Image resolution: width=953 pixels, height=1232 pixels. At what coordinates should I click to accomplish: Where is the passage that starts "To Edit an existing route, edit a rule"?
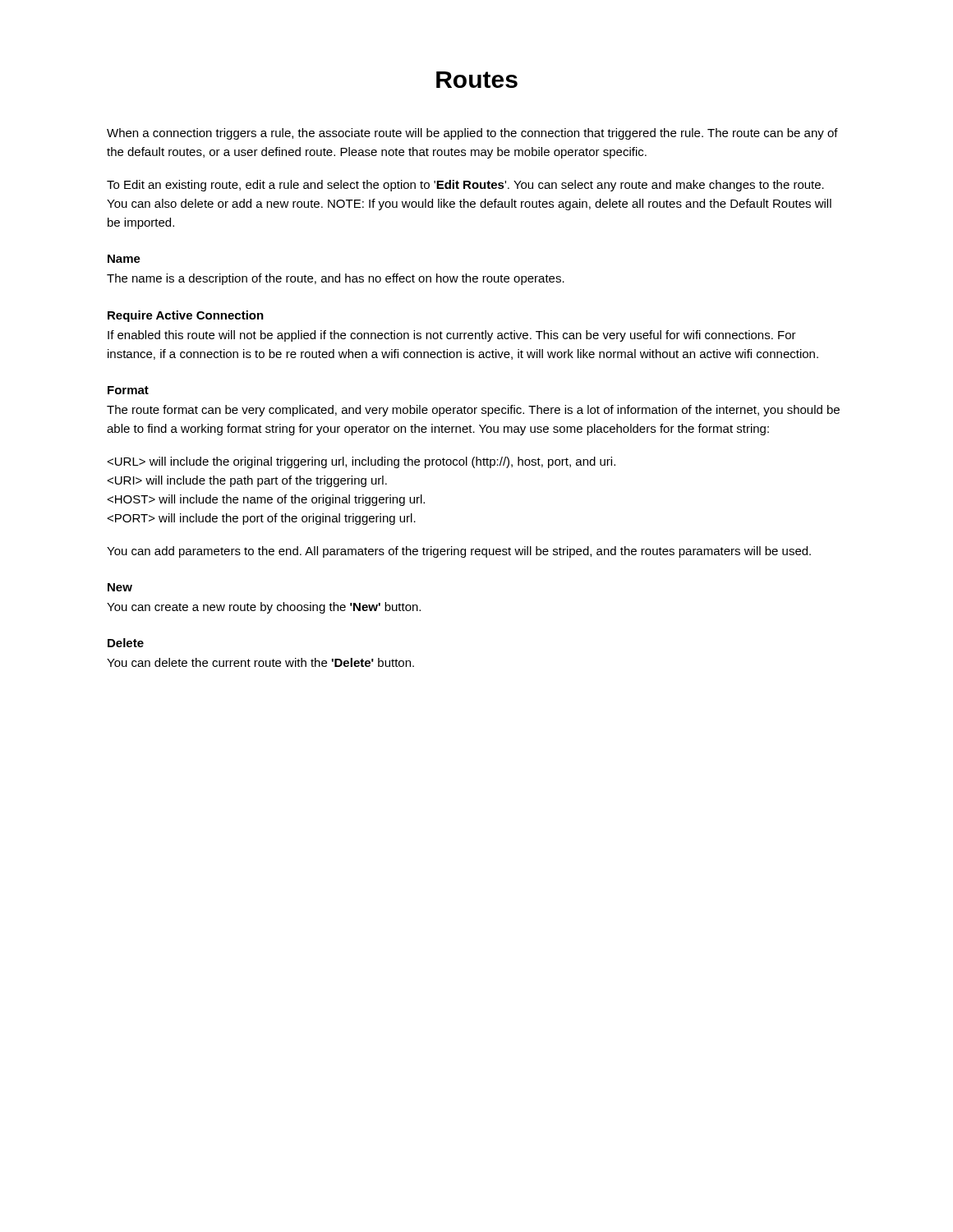tap(469, 203)
